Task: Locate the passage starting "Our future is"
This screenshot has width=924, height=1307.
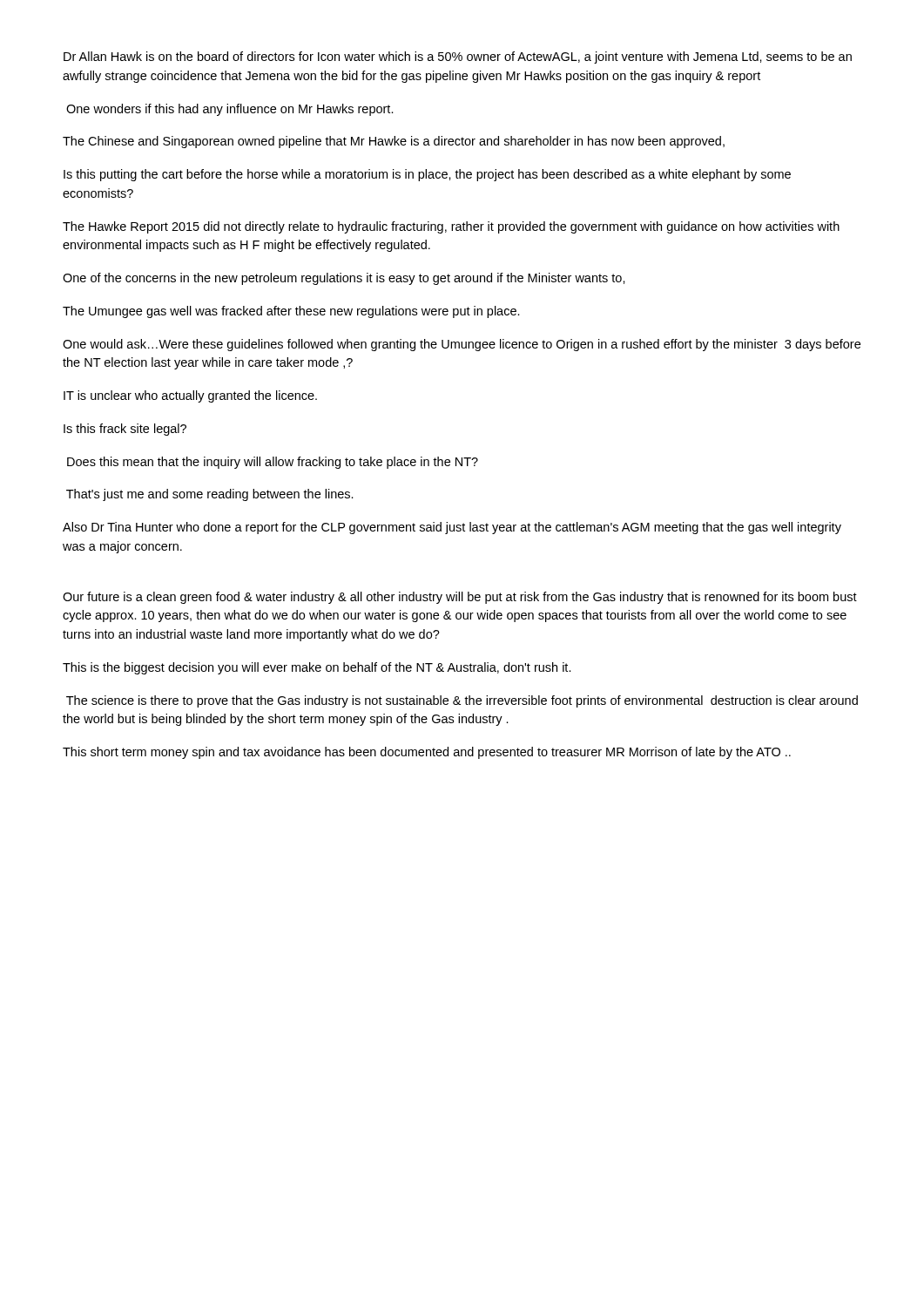Action: click(460, 615)
